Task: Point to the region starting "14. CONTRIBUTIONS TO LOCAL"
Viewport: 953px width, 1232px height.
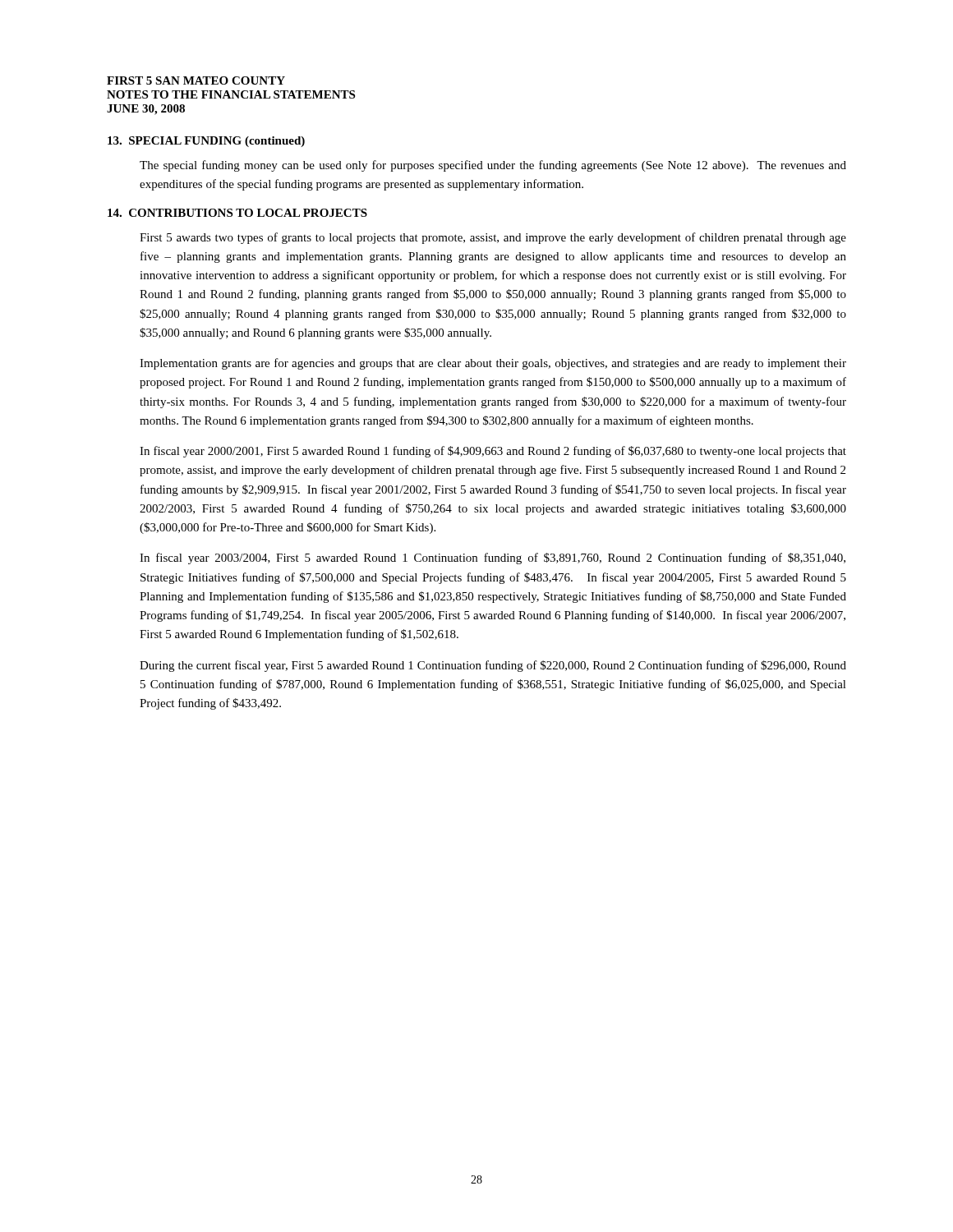Action: click(x=237, y=212)
